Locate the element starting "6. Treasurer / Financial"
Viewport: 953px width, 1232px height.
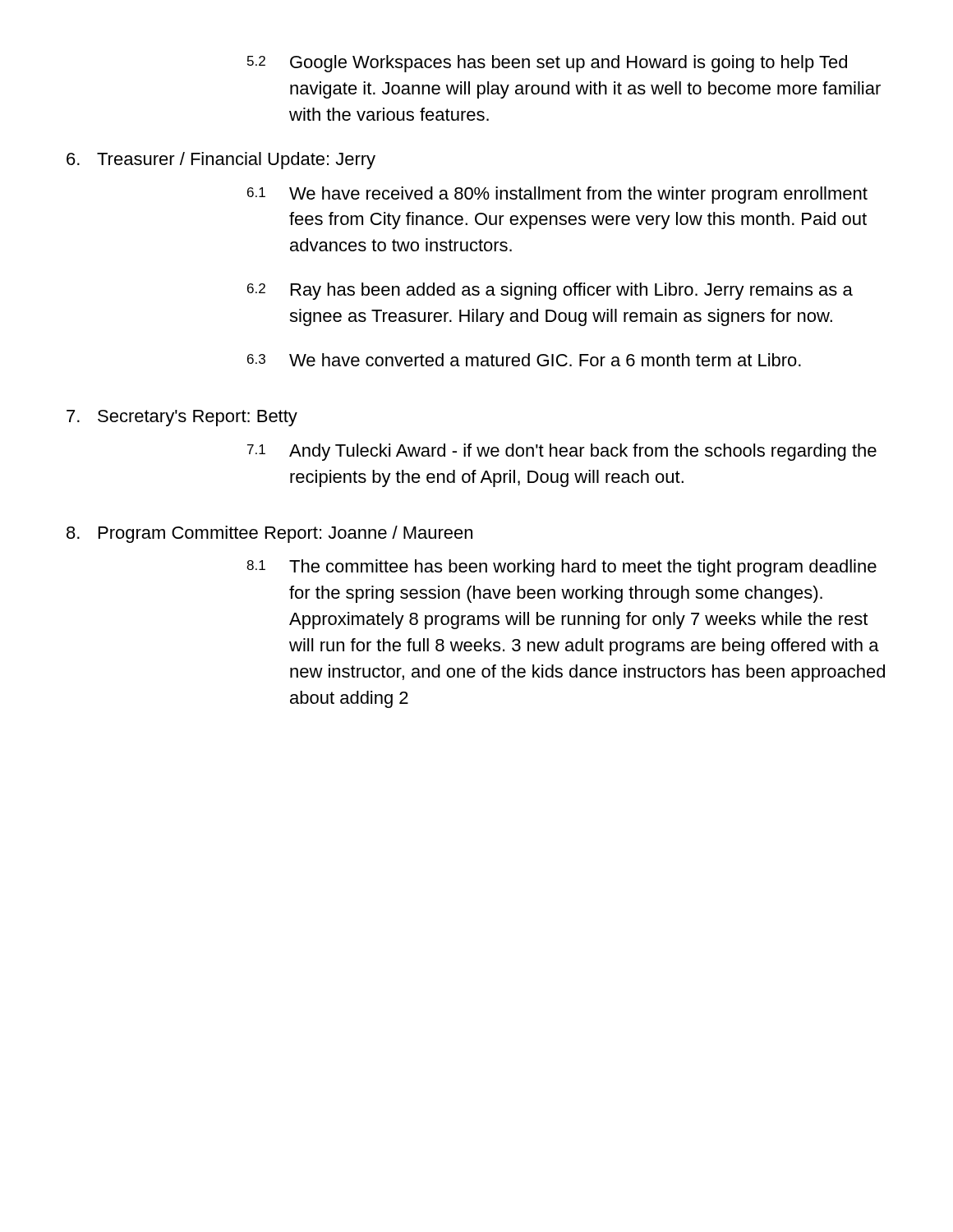point(221,161)
